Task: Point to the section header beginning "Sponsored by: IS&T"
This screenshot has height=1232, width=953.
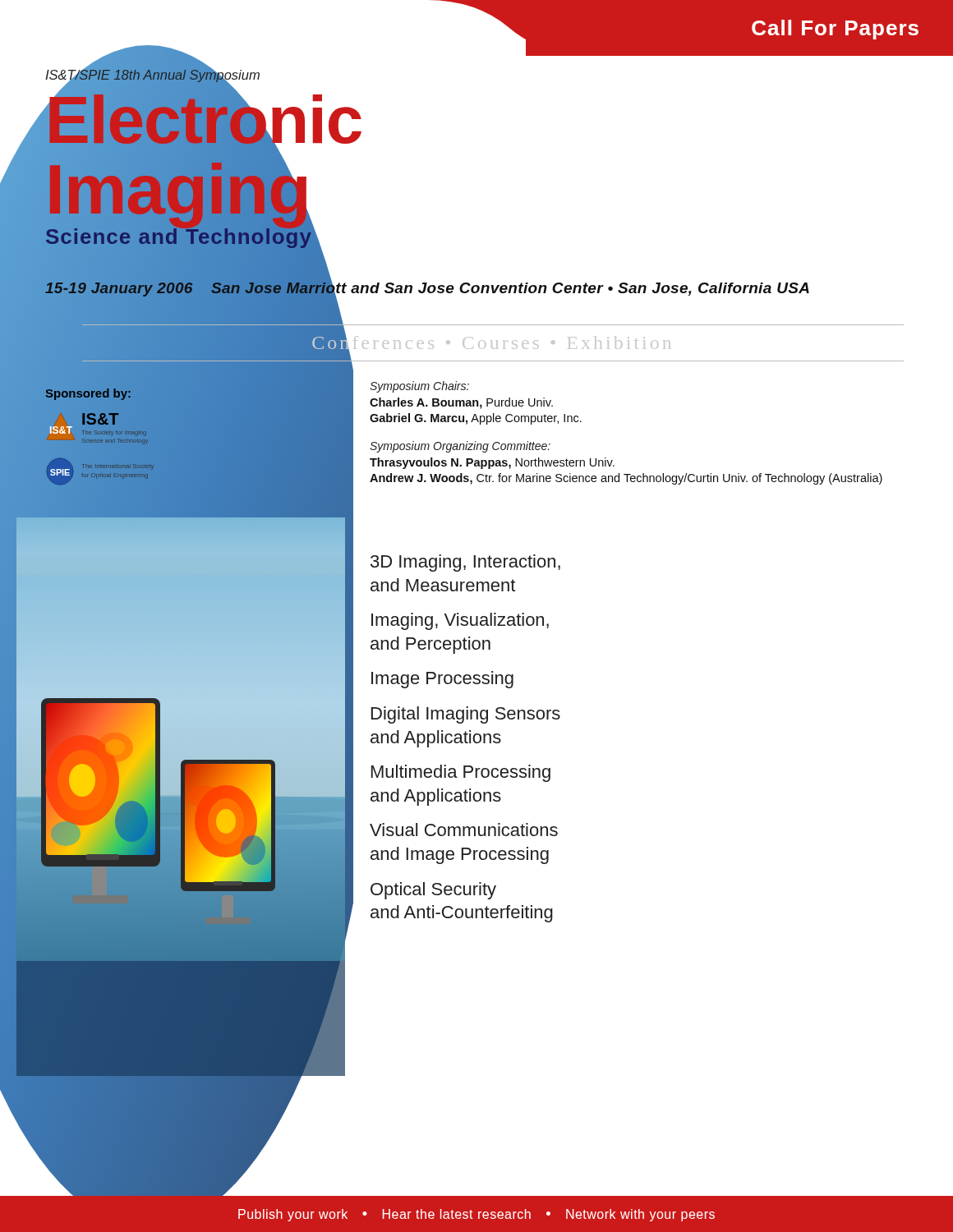Action: tap(88, 394)
